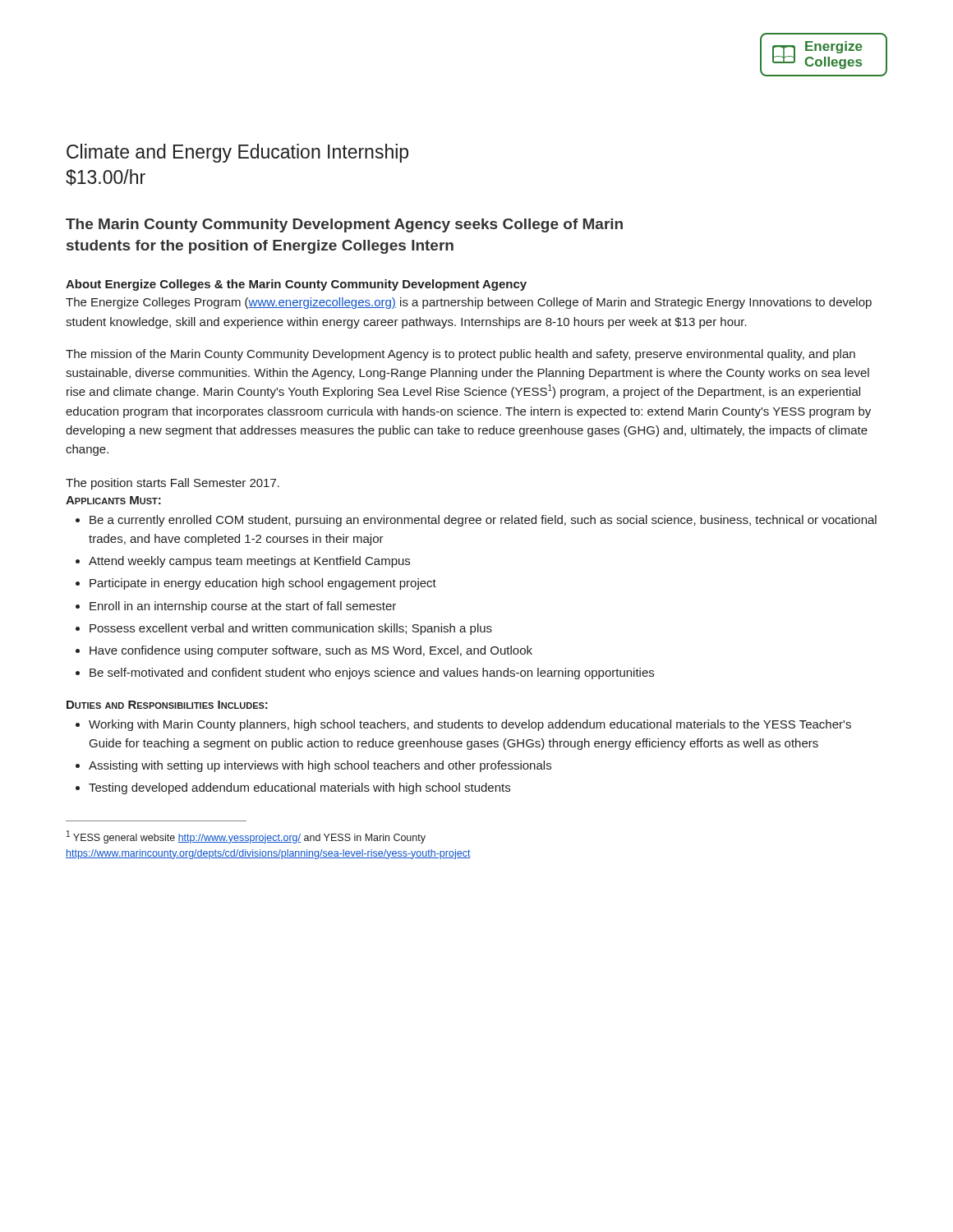Select the logo
The image size is (953, 1232).
pos(824,55)
